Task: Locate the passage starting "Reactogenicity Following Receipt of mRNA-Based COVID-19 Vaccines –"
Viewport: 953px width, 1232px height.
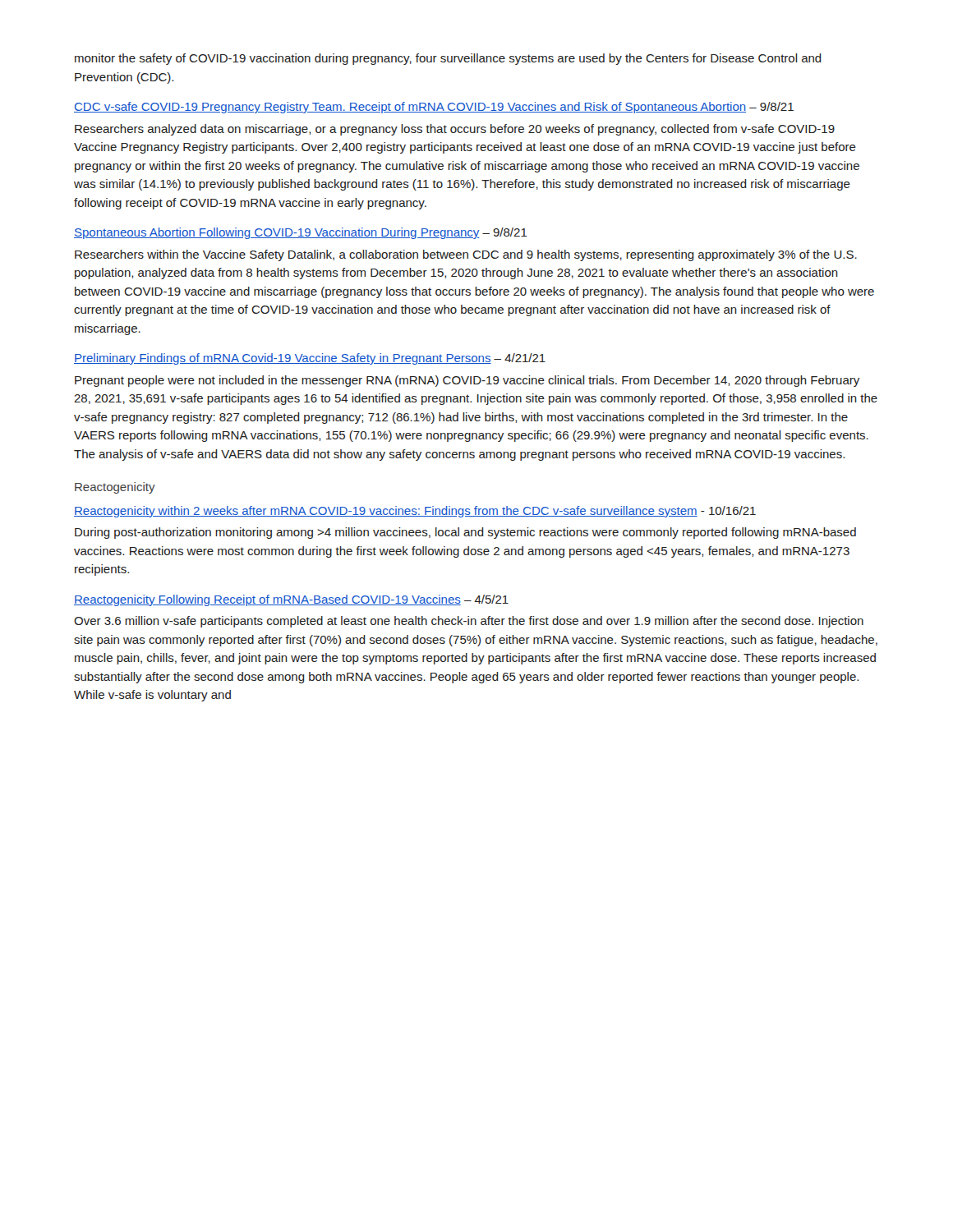Action: [x=476, y=599]
